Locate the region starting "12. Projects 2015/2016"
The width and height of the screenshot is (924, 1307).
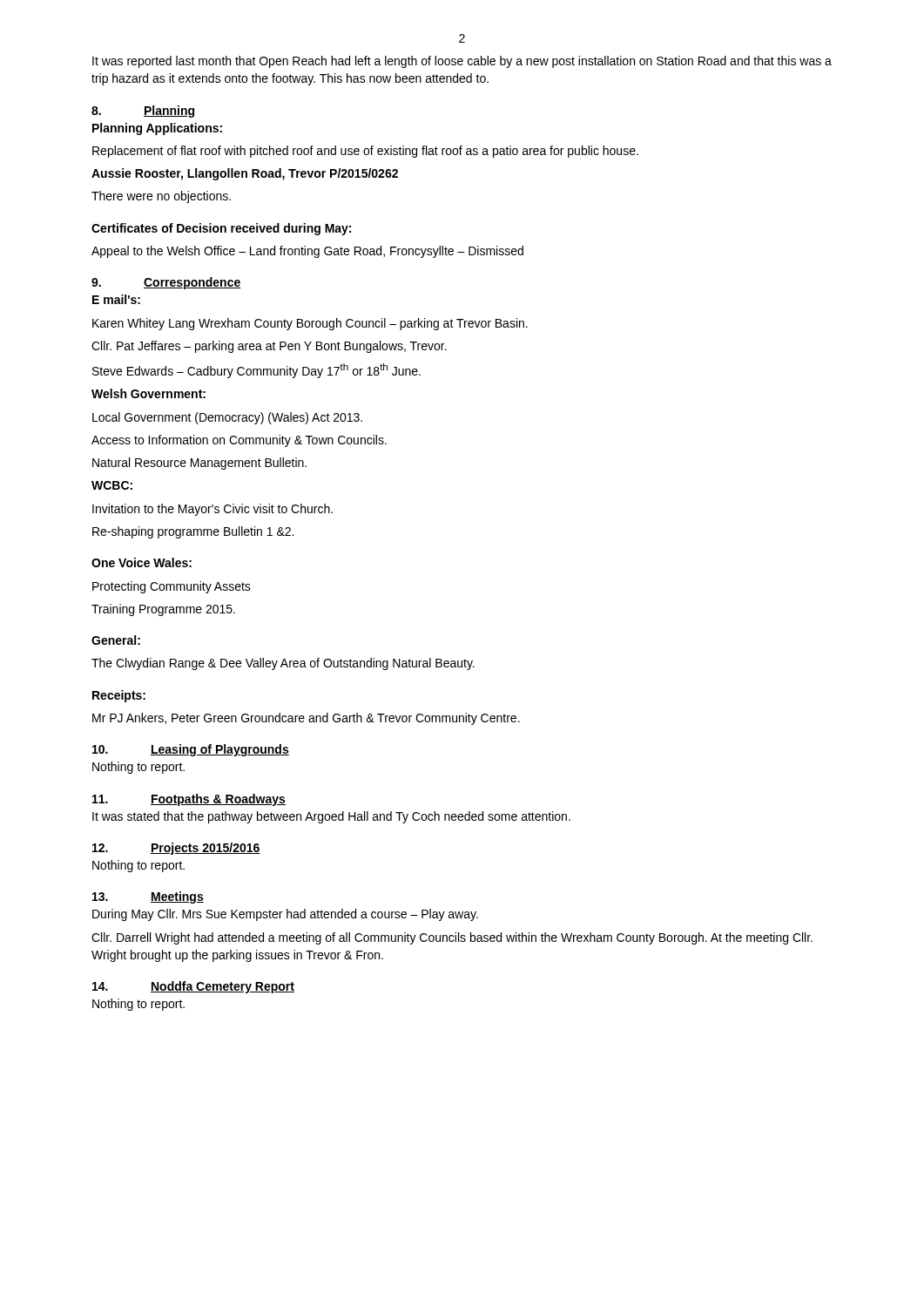click(176, 848)
